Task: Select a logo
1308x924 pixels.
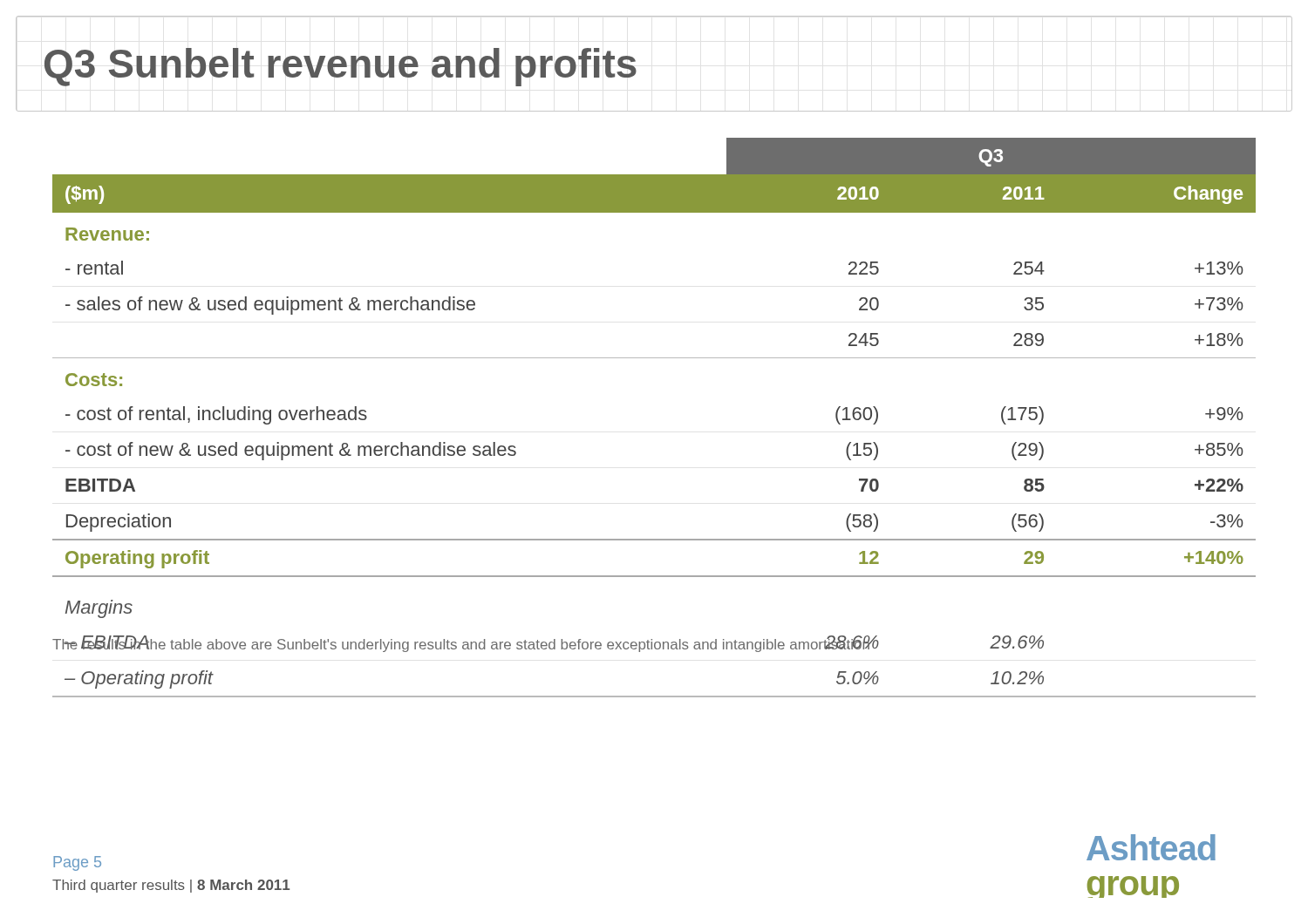Action: tap(1168, 859)
